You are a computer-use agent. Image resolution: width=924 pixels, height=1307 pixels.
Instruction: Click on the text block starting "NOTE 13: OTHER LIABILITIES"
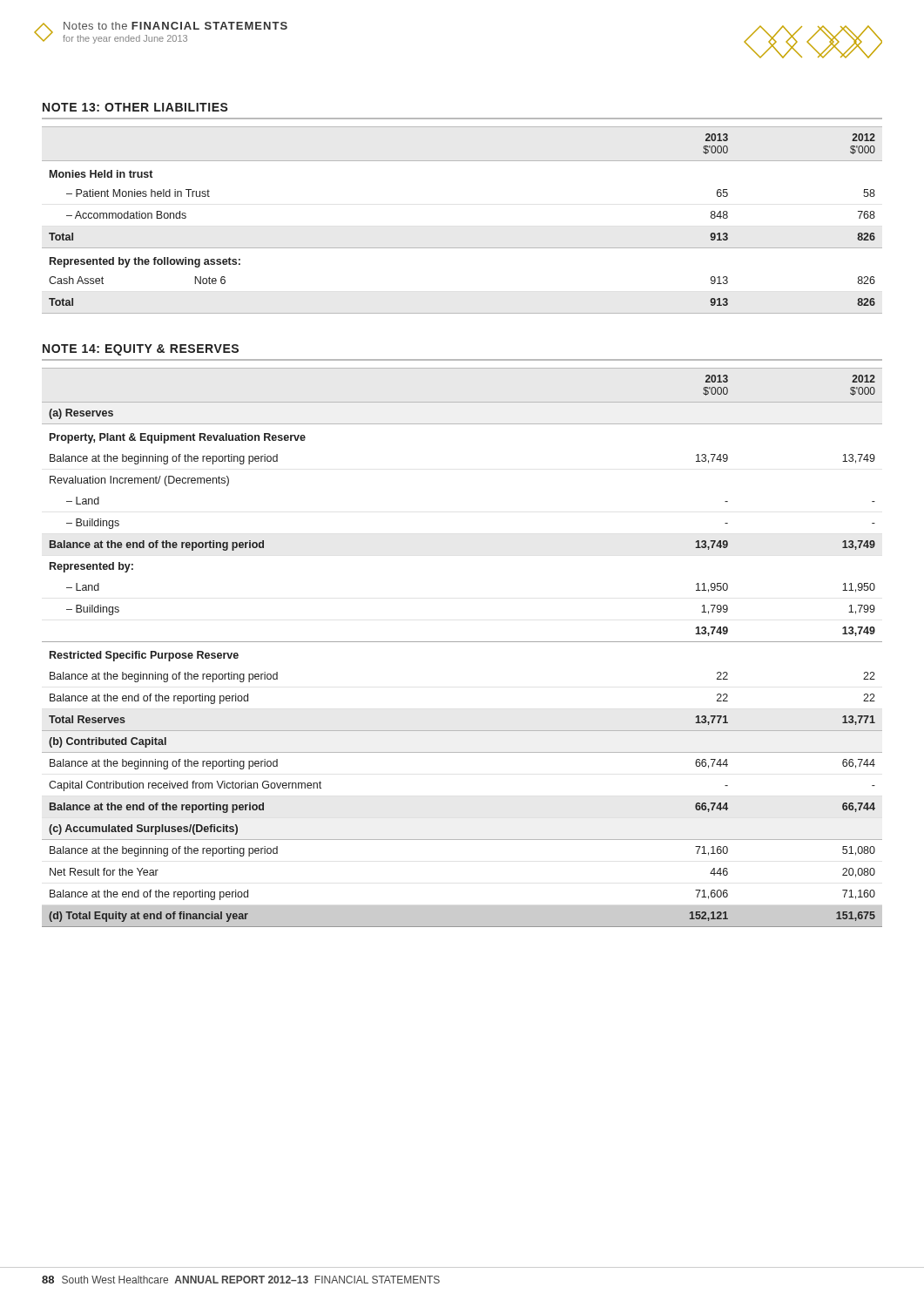point(135,107)
